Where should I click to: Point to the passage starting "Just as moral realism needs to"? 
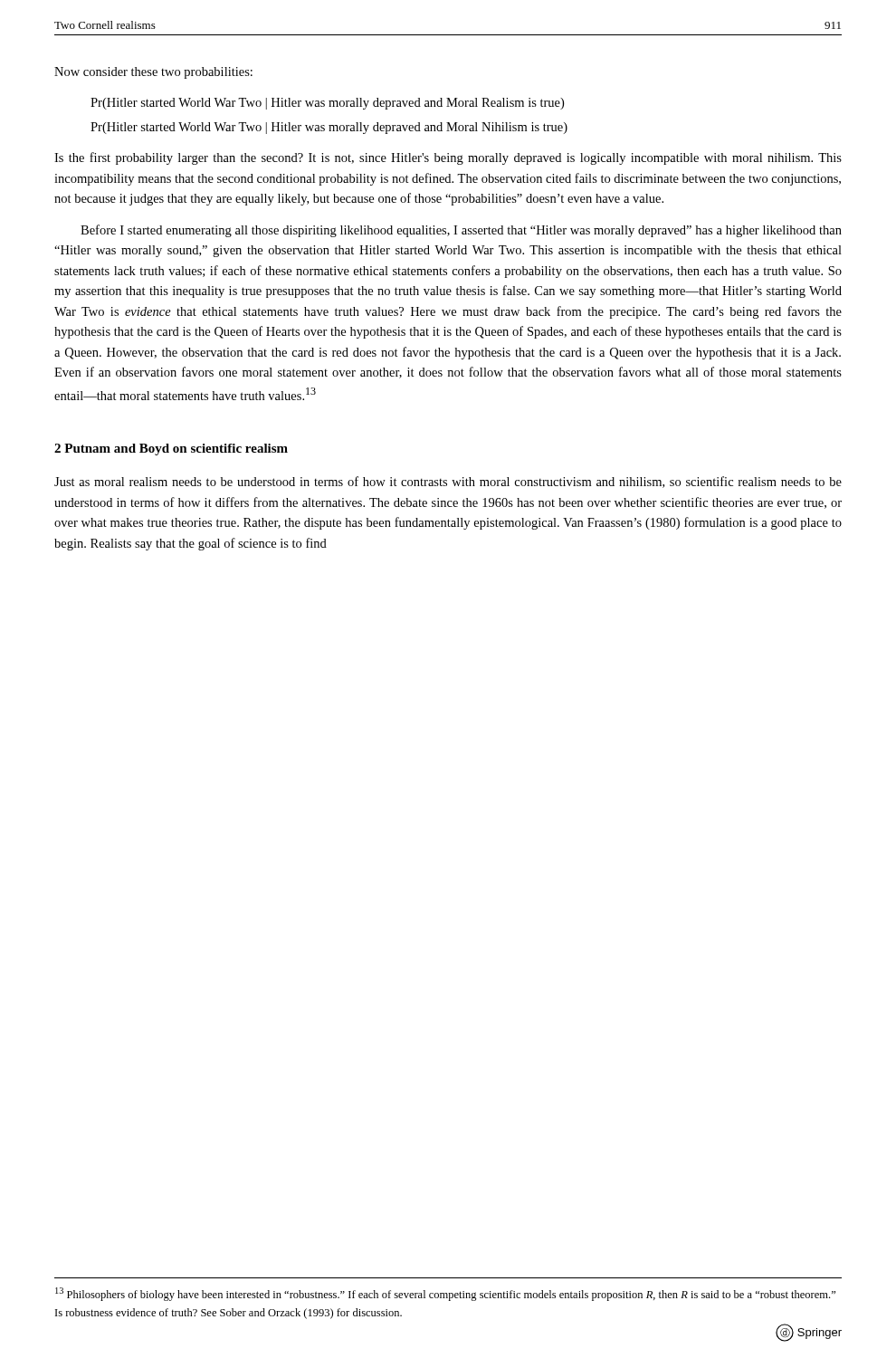(x=448, y=512)
